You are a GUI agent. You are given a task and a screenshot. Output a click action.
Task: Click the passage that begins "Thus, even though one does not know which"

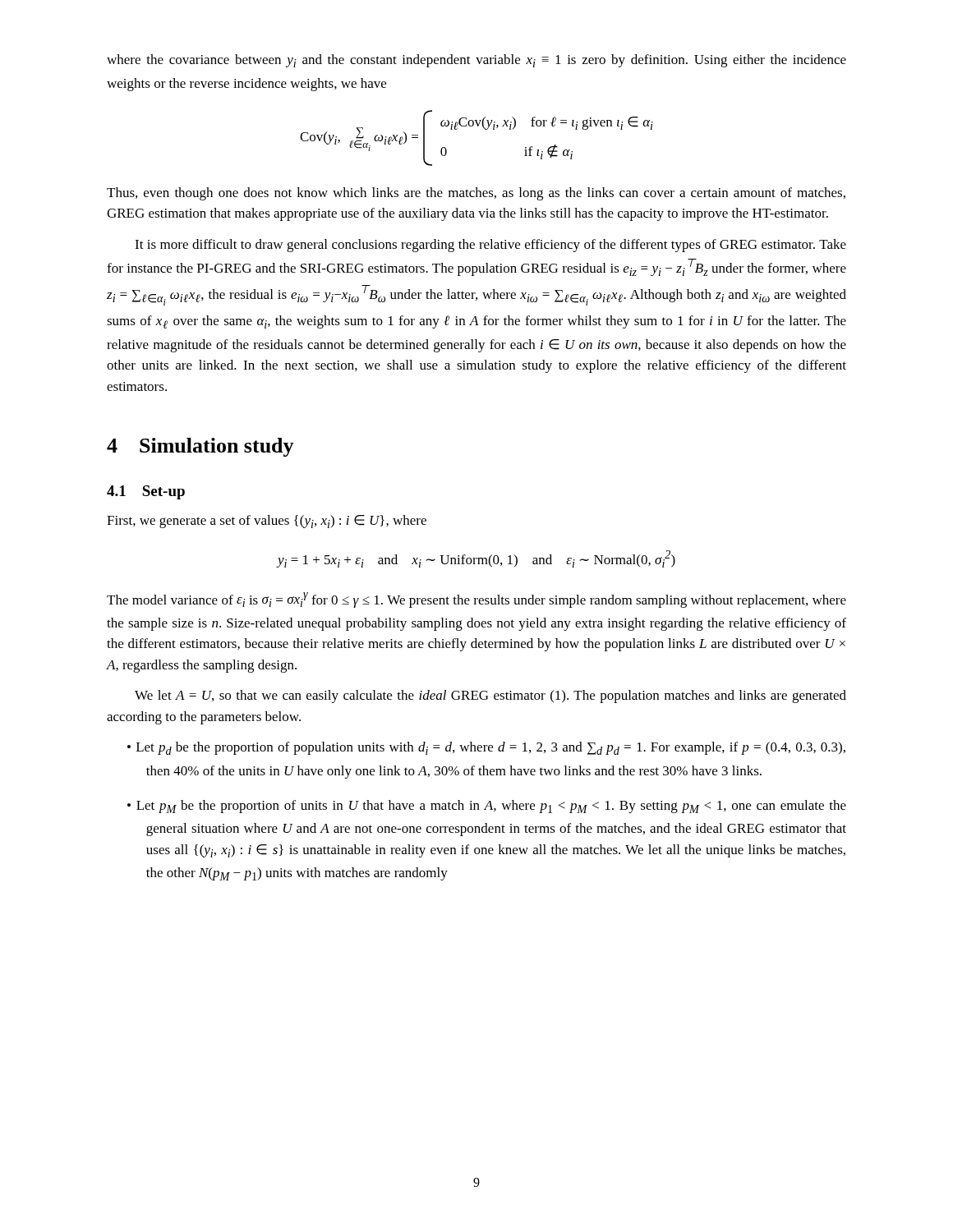pyautogui.click(x=476, y=289)
